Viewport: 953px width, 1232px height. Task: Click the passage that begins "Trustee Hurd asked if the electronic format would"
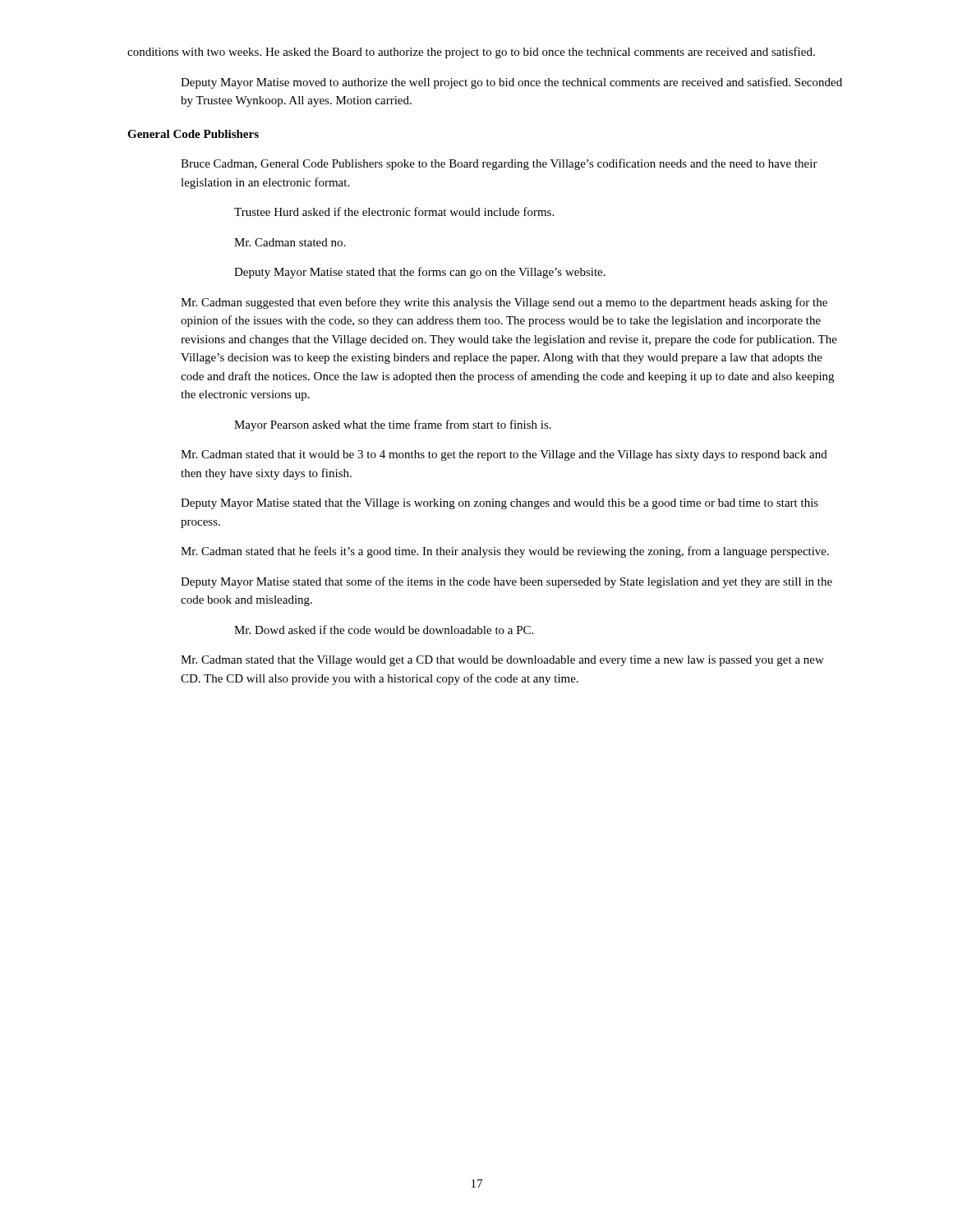point(394,212)
